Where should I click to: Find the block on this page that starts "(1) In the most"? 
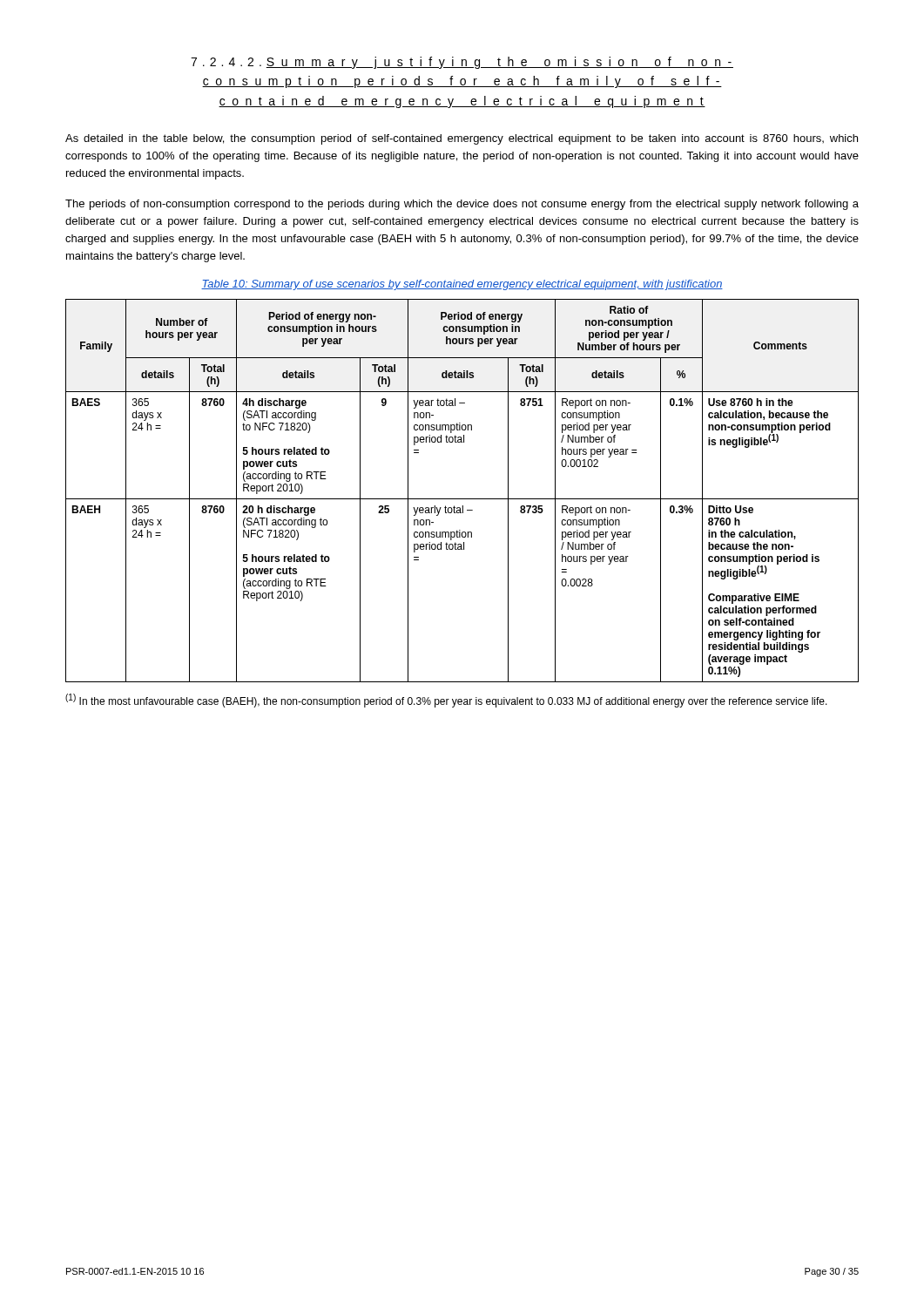[x=446, y=700]
